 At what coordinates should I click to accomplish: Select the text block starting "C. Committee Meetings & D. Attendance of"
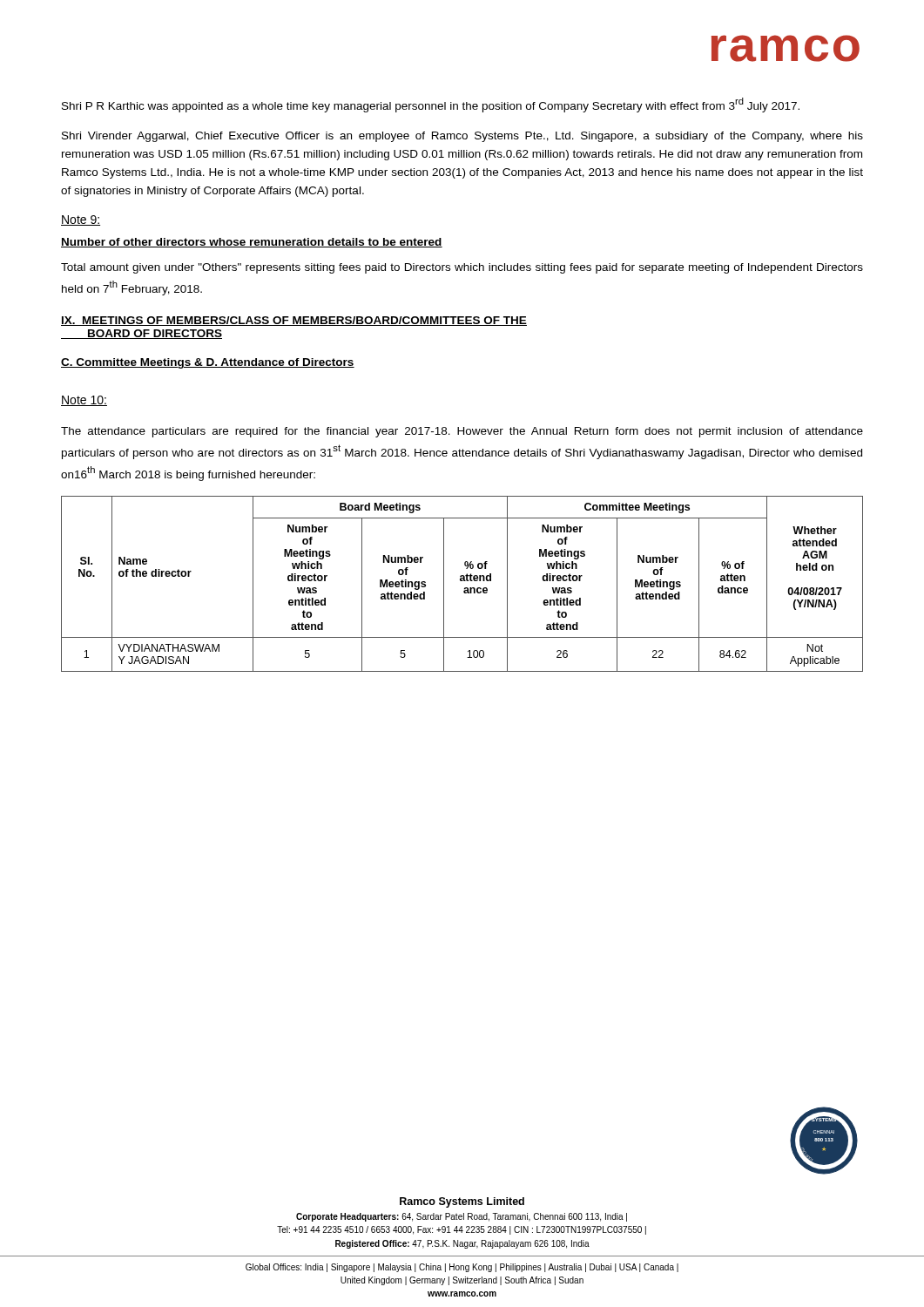click(x=207, y=362)
